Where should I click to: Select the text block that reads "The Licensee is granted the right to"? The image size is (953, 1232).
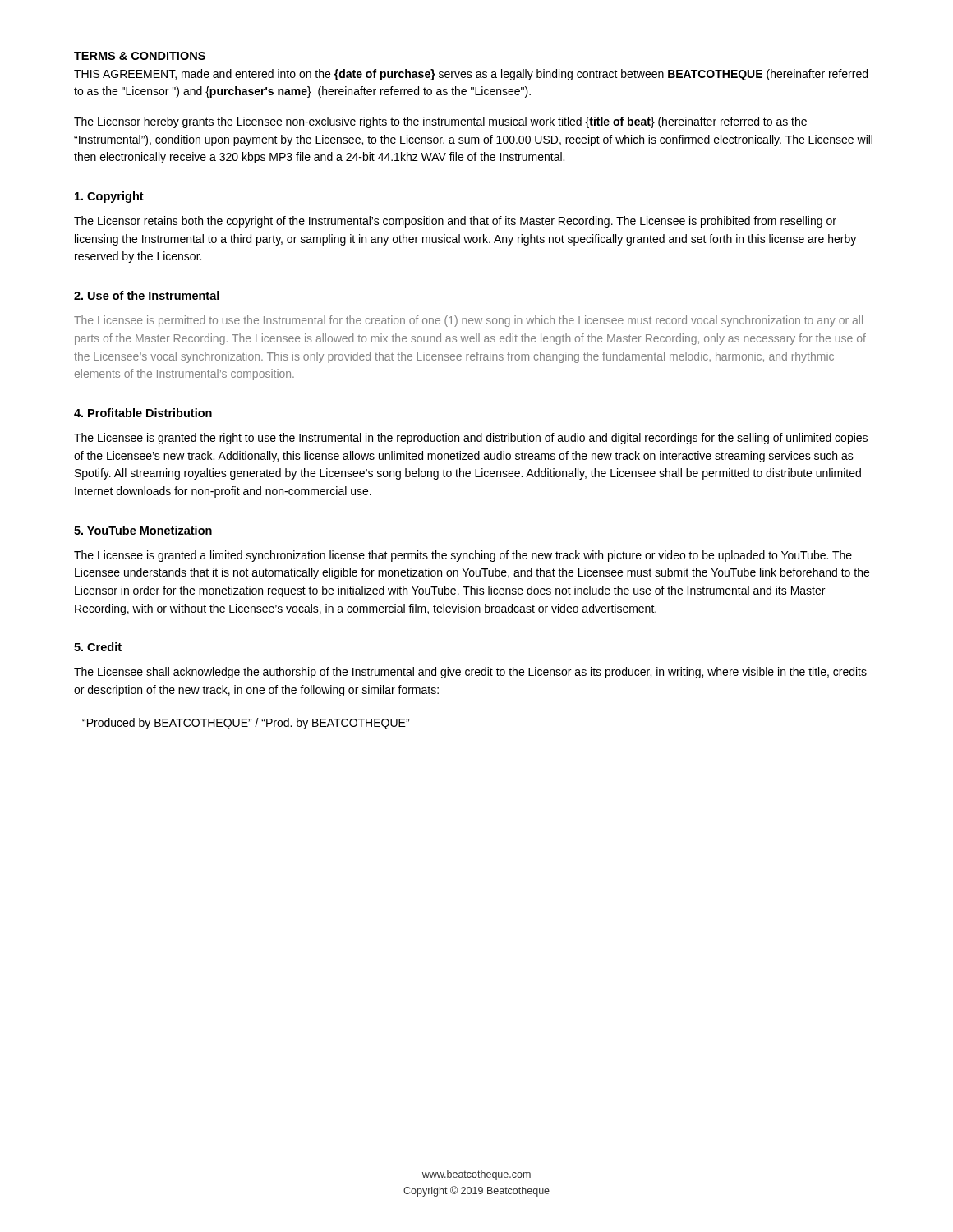471,464
